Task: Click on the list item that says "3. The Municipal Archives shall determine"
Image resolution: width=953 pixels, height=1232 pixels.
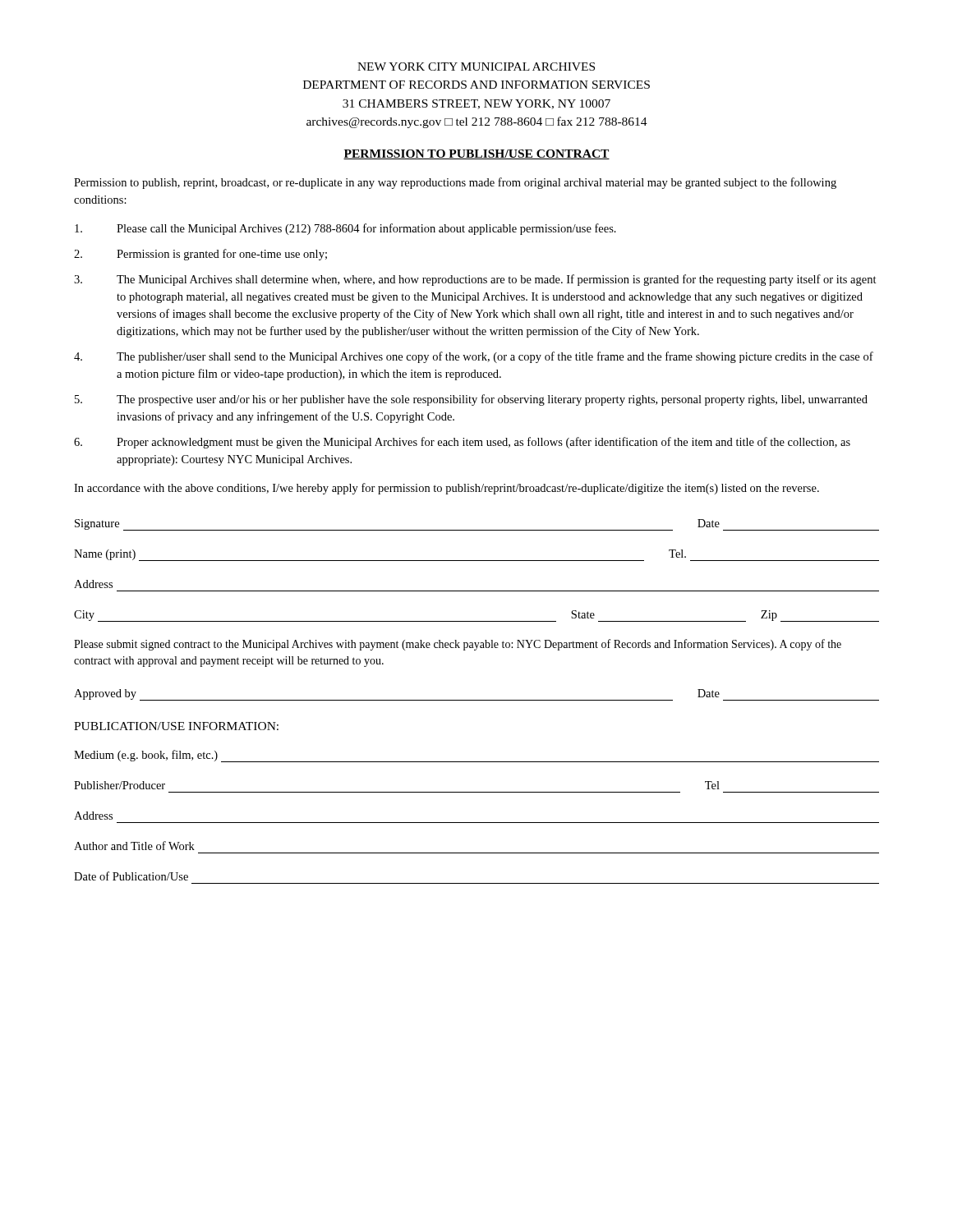Action: click(476, 306)
